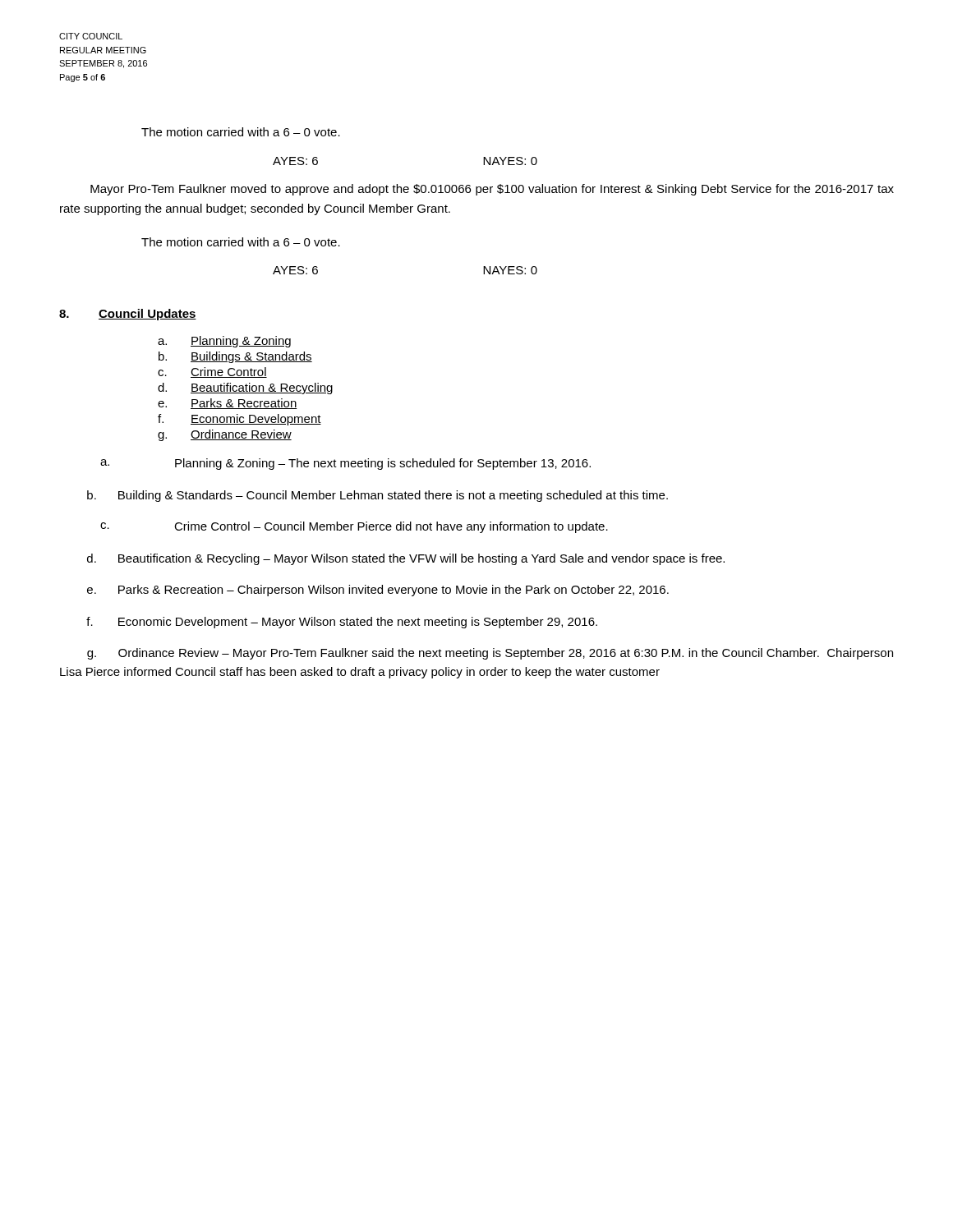
Task: Locate the block of text that opens with "d. Beautification & Recycling – Mayor Wilson"
Action: (393, 558)
